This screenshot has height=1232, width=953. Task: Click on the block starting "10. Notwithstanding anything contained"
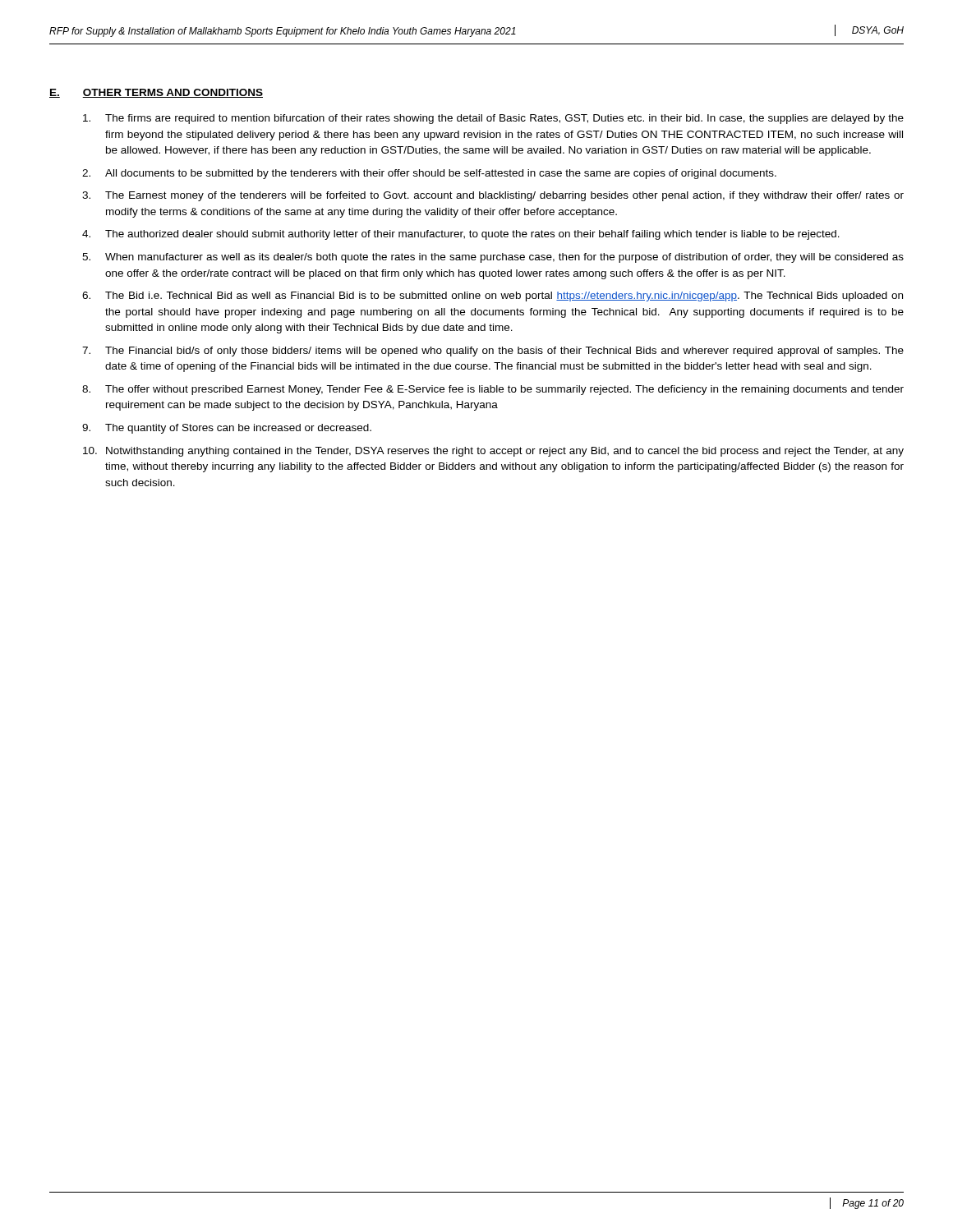tap(493, 466)
